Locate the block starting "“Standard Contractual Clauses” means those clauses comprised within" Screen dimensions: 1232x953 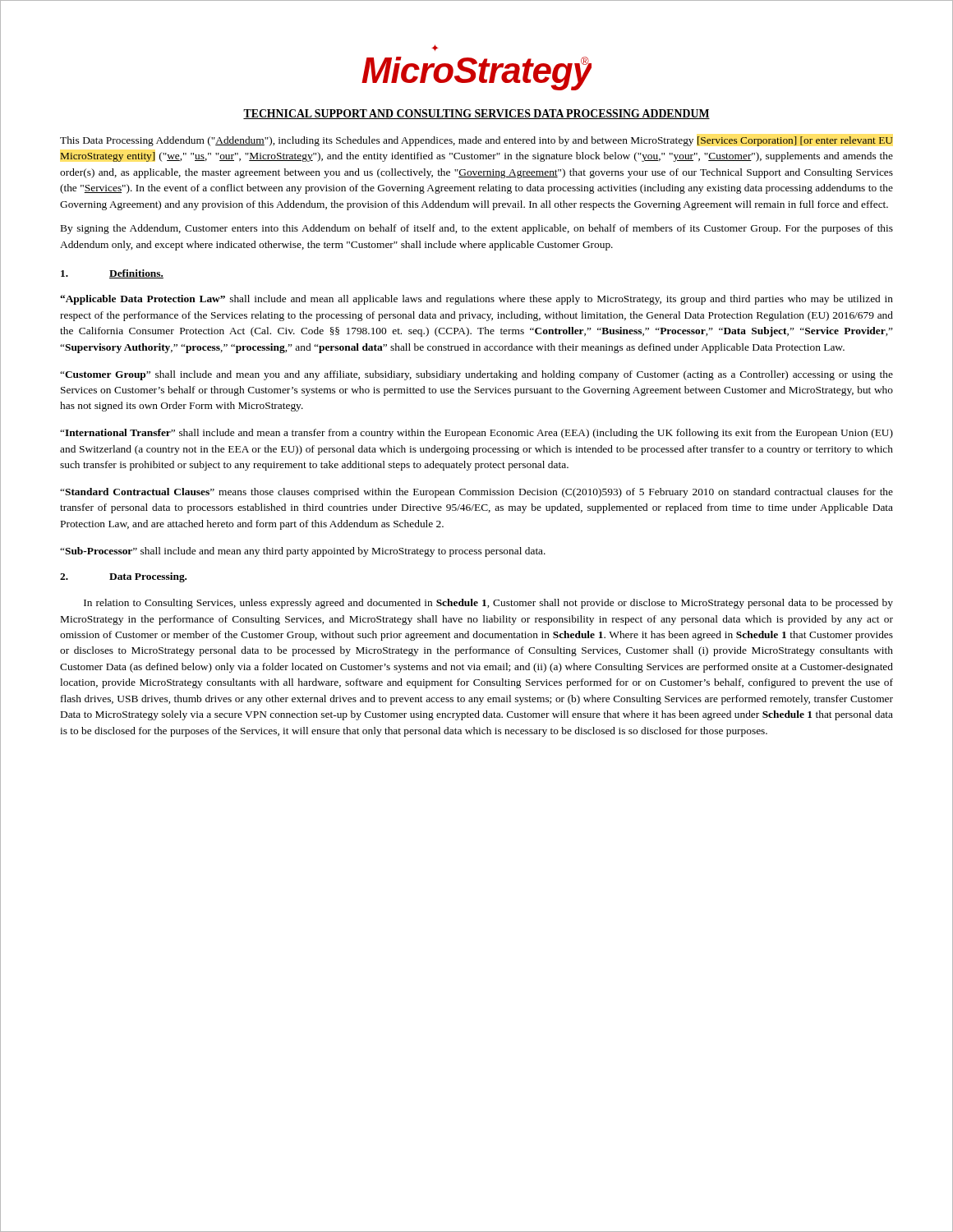coord(476,508)
